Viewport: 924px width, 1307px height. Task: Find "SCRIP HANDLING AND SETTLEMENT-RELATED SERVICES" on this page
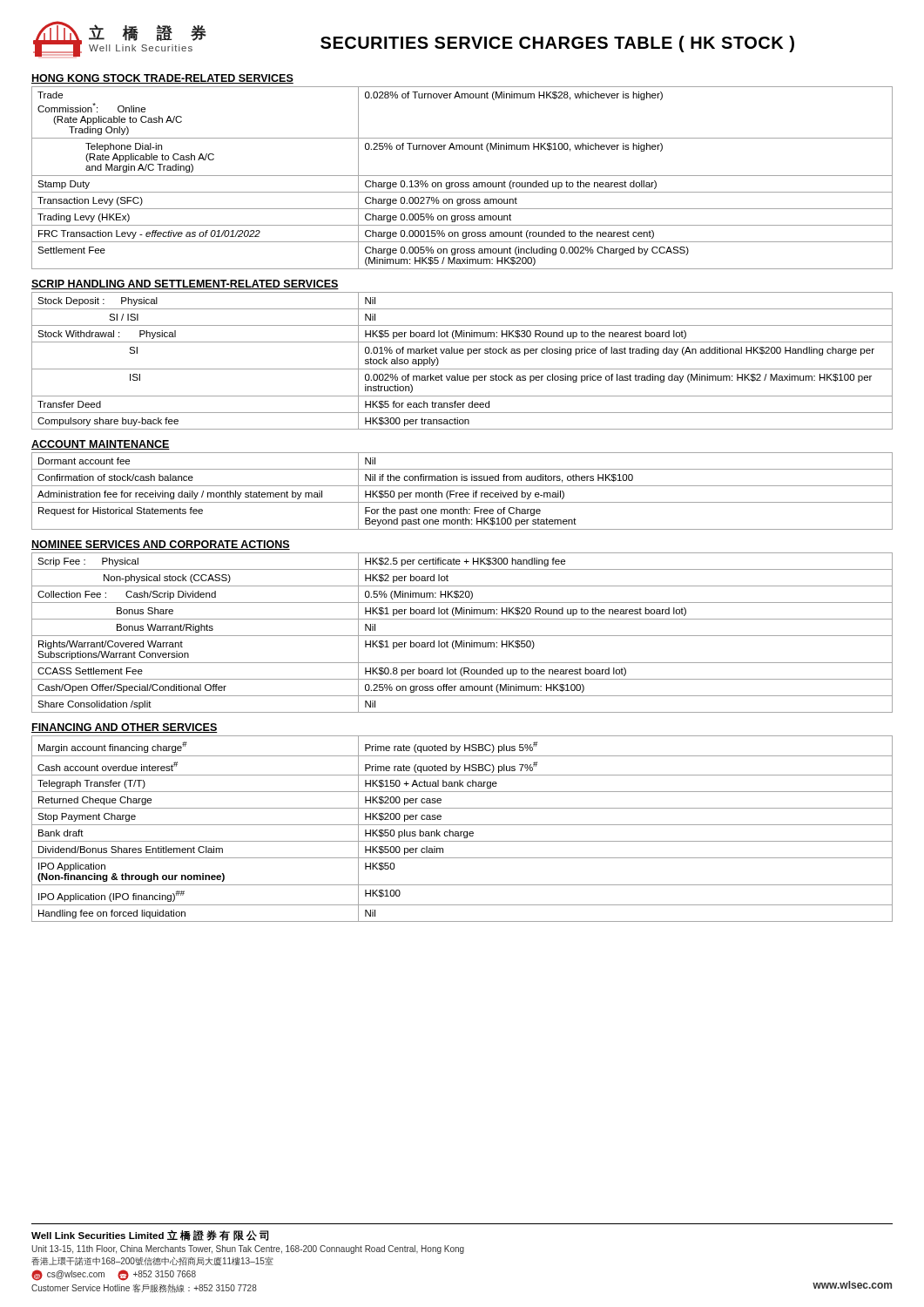point(185,284)
